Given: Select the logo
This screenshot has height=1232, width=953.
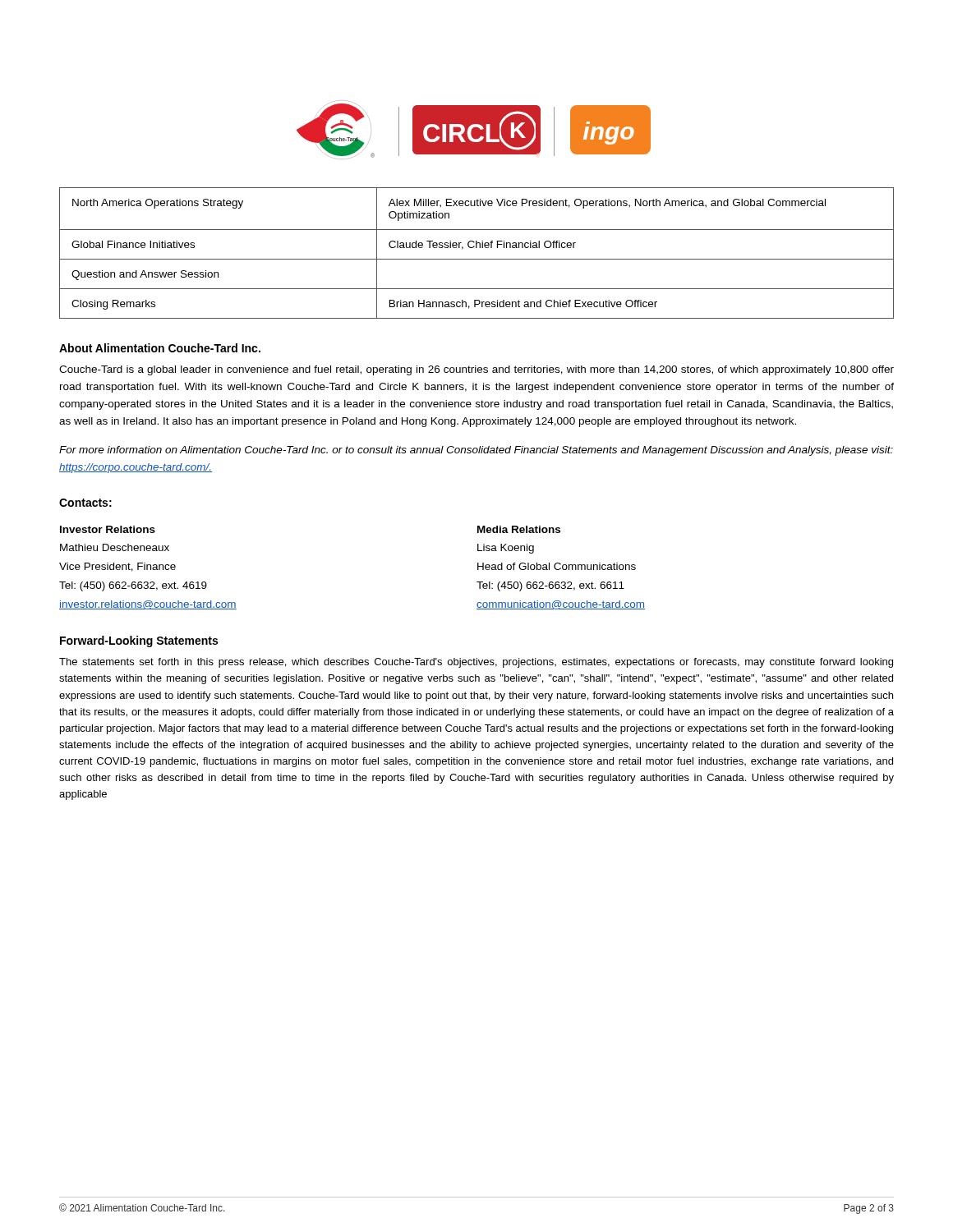Looking at the screenshot, I should [x=476, y=131].
